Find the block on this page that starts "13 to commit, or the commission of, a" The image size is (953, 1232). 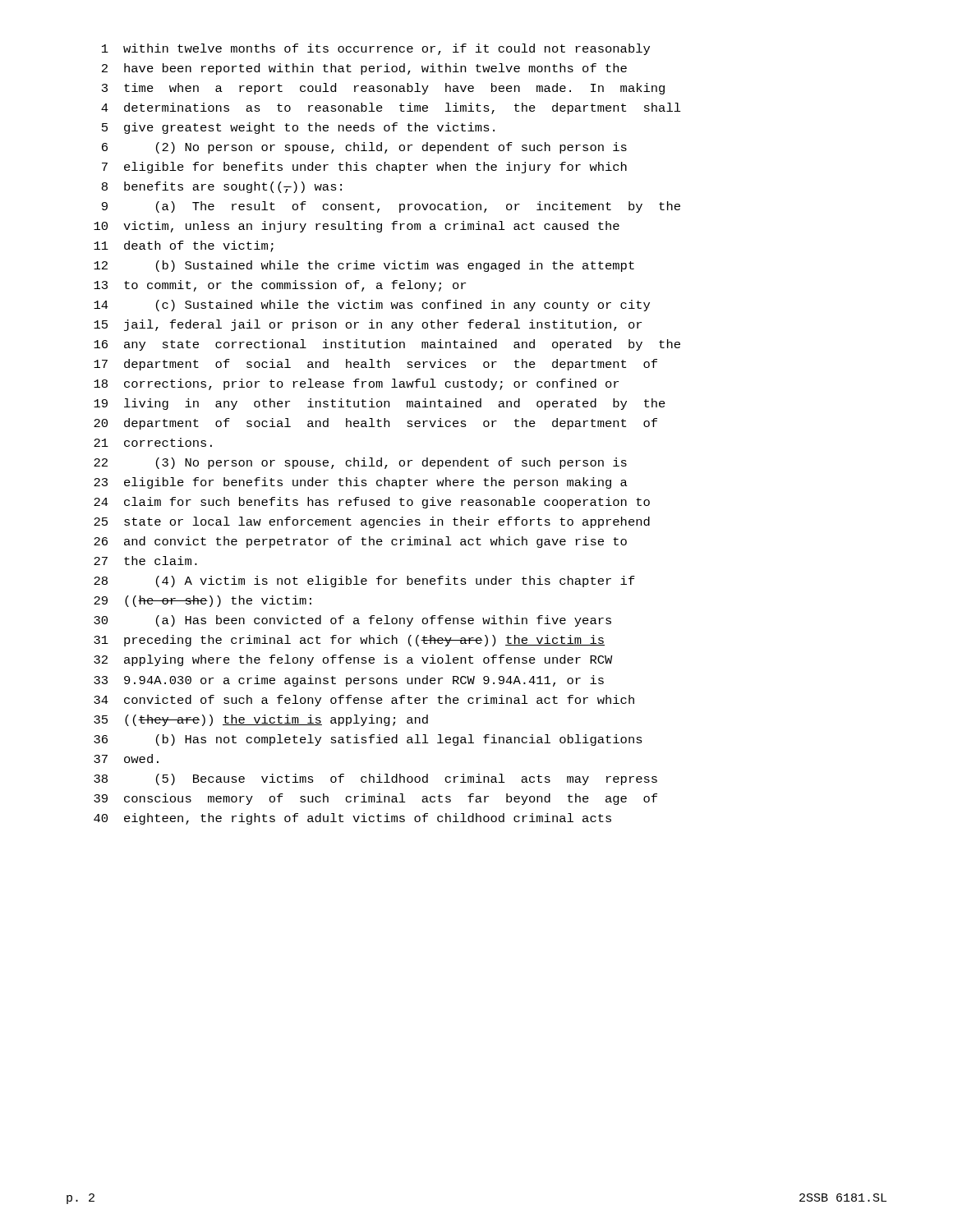click(476, 286)
